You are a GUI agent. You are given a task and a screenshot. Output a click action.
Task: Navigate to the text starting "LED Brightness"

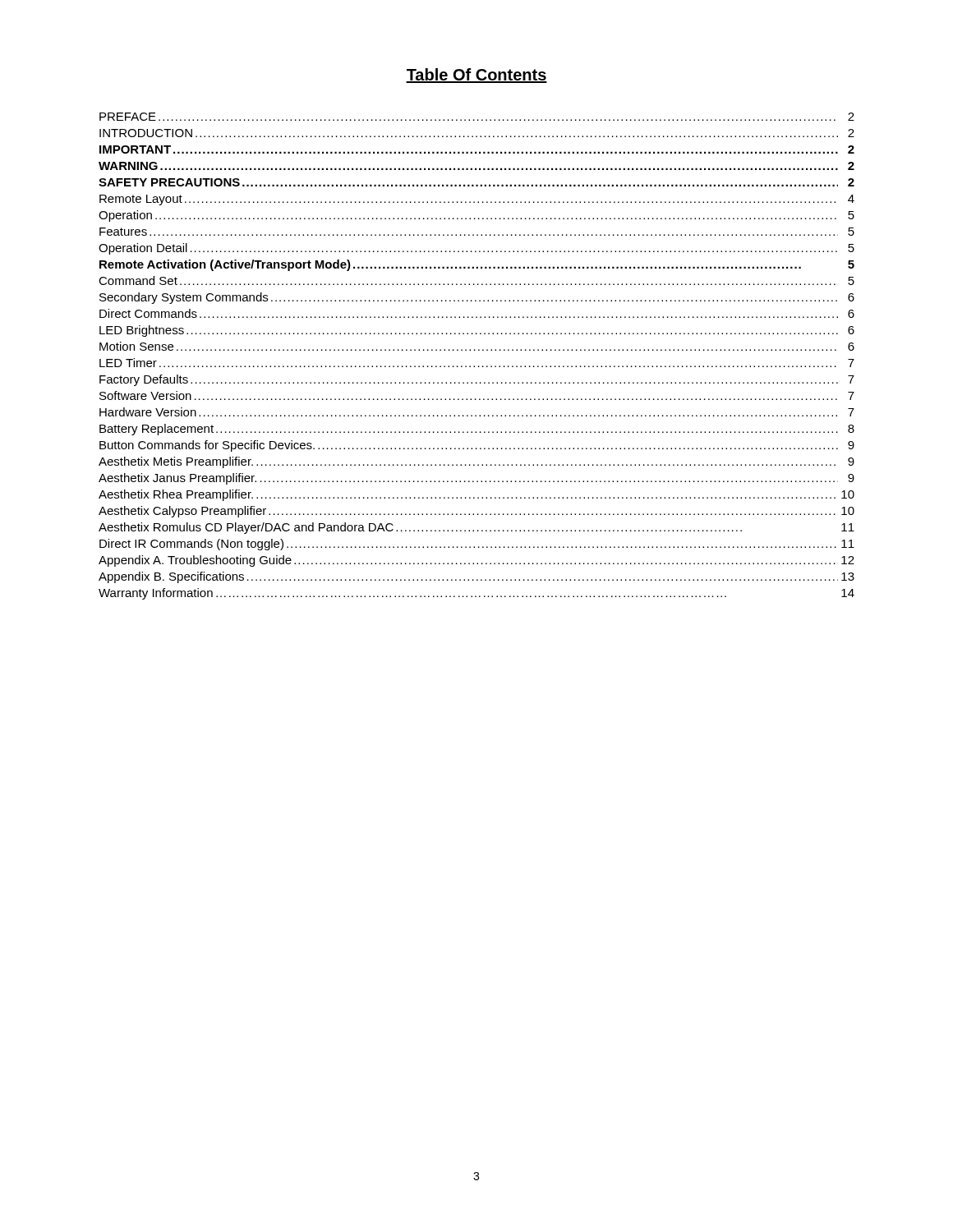click(476, 329)
